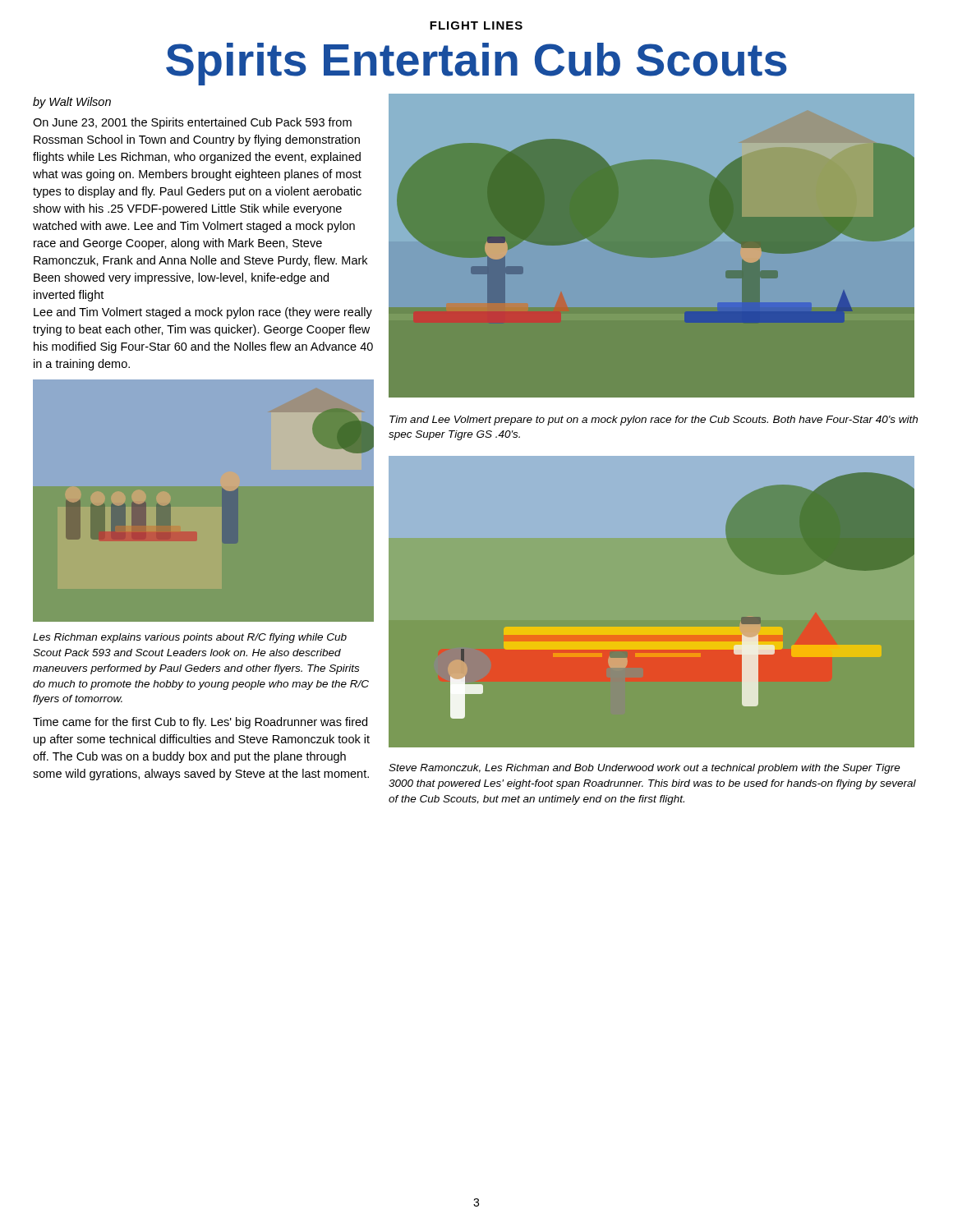Point to the block starting "Spirits Entertain Cub Scouts"
The width and height of the screenshot is (953, 1232).
476,60
